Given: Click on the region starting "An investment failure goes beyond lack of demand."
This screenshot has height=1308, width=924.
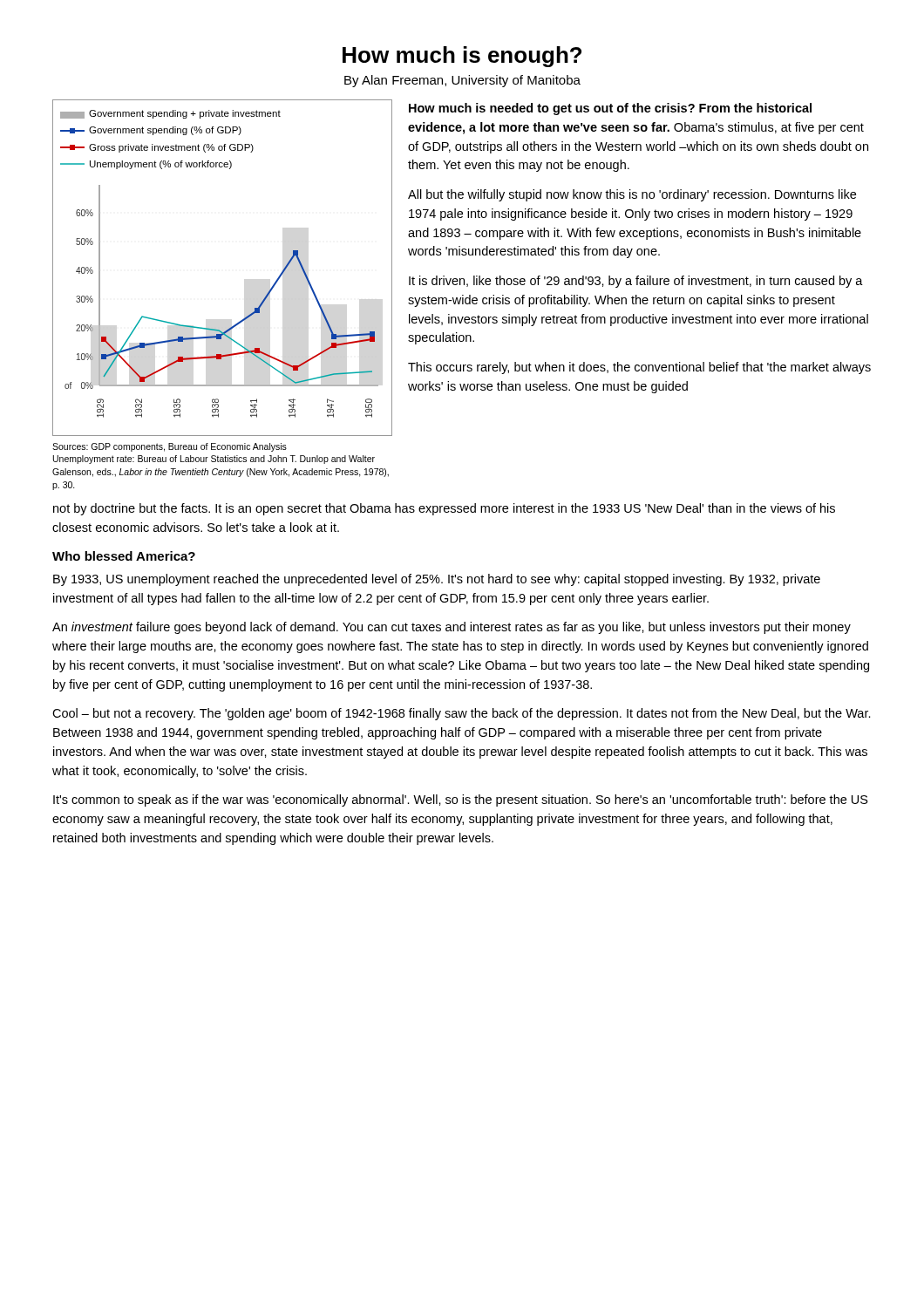Looking at the screenshot, I should click(x=461, y=656).
